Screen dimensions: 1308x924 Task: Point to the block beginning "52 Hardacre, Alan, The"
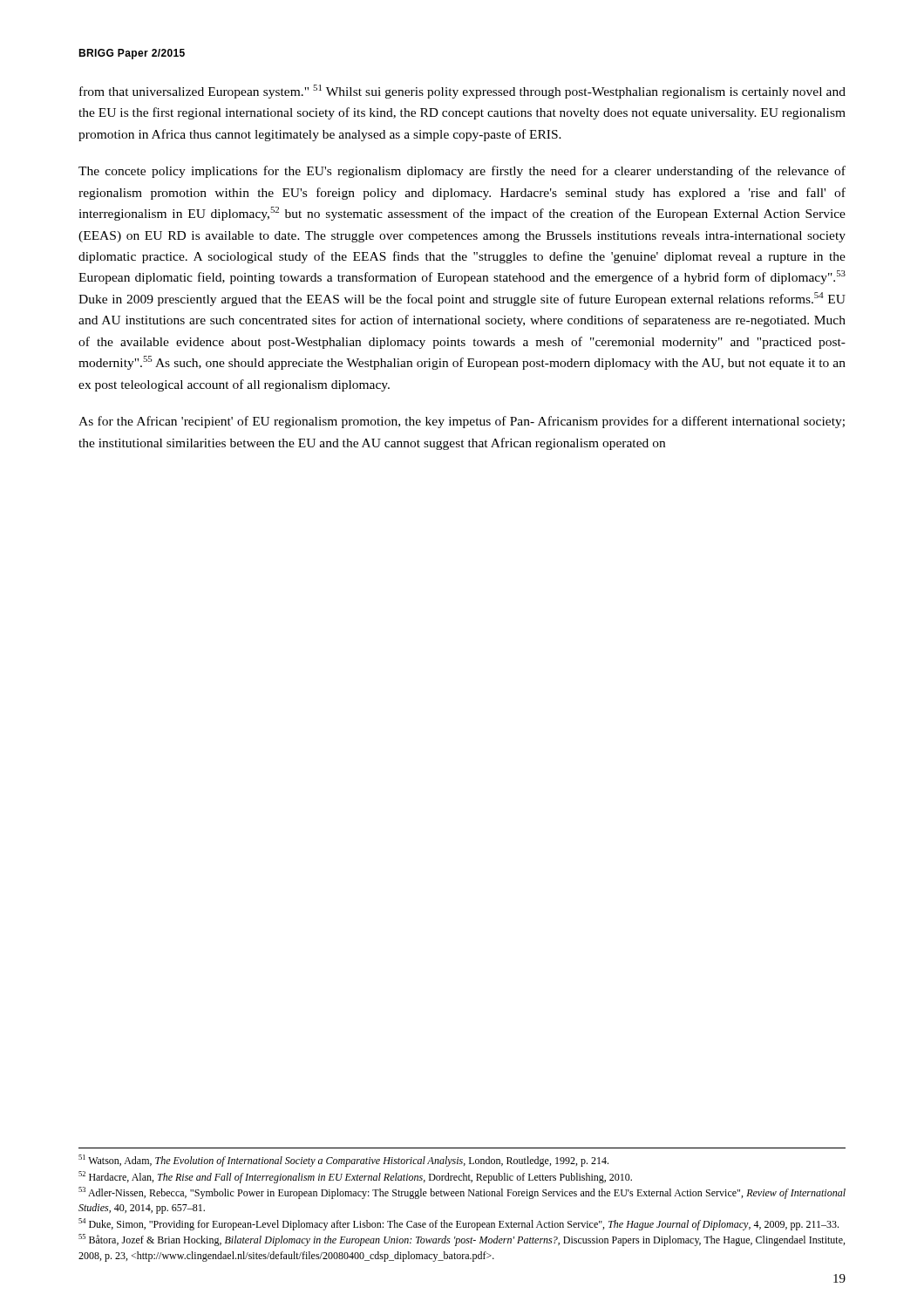pos(356,1176)
